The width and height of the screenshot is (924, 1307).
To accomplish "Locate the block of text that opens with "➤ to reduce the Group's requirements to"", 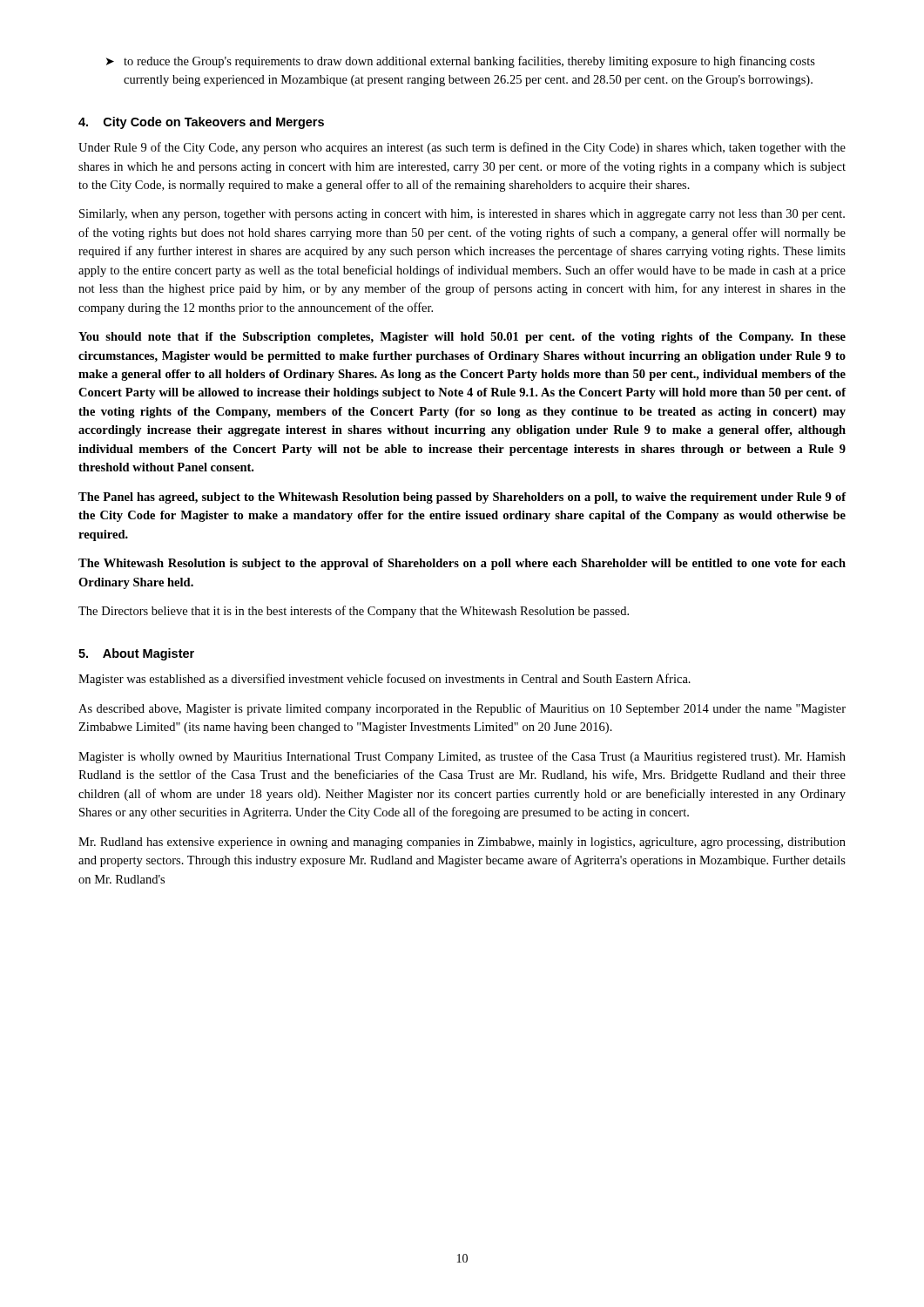I will (475, 71).
